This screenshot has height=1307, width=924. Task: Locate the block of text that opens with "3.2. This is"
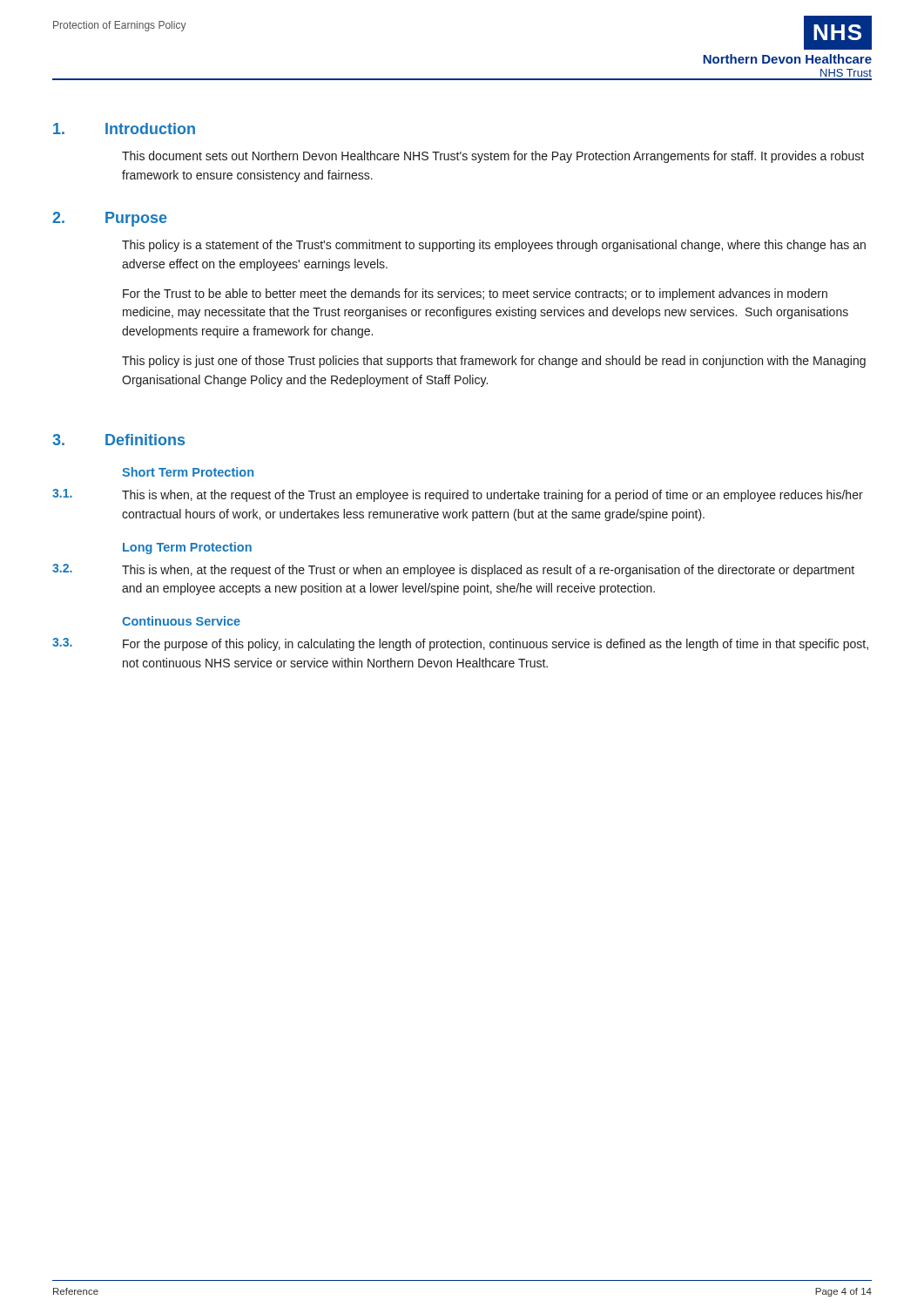point(462,580)
